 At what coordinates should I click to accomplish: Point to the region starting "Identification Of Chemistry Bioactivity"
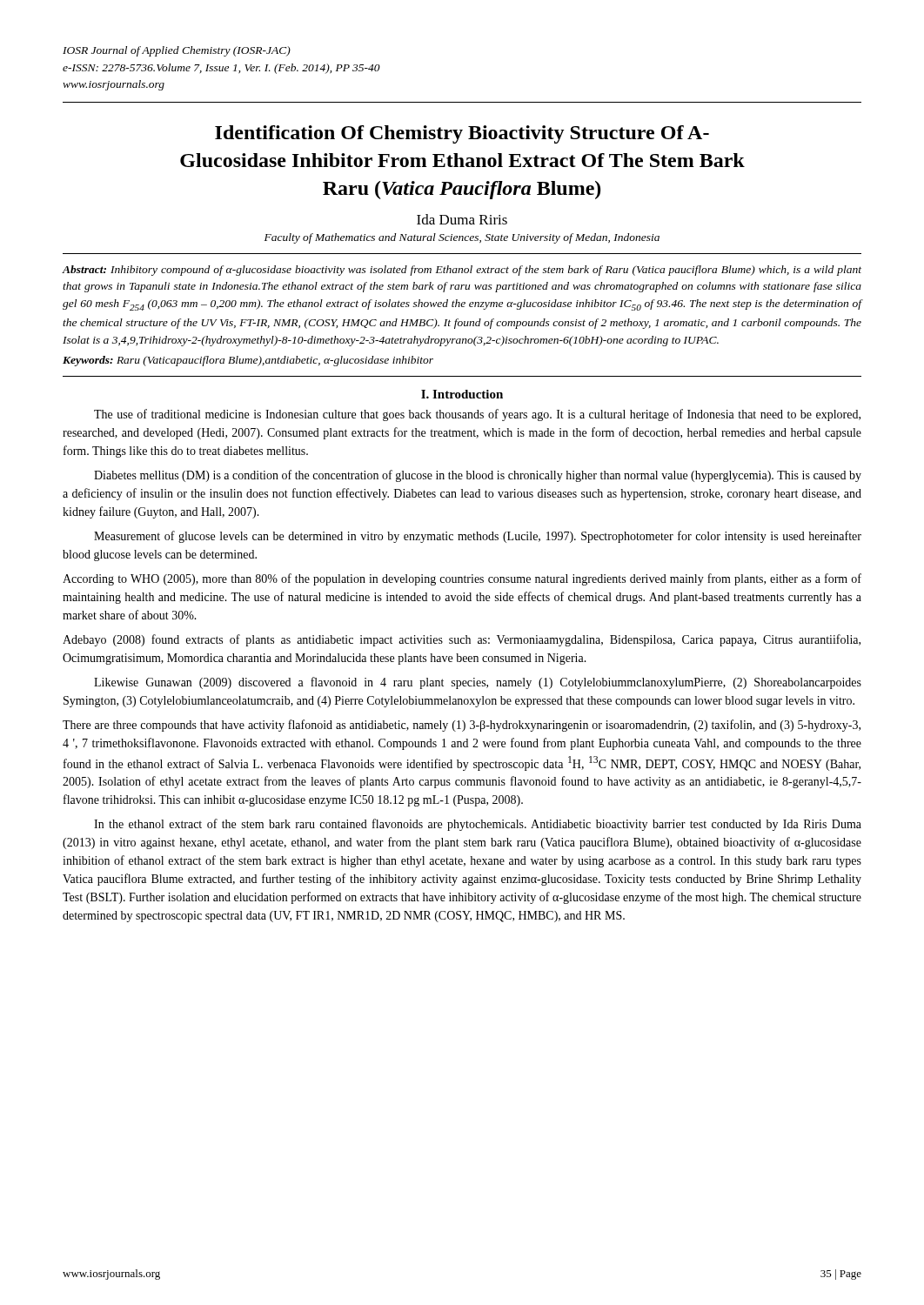(462, 160)
